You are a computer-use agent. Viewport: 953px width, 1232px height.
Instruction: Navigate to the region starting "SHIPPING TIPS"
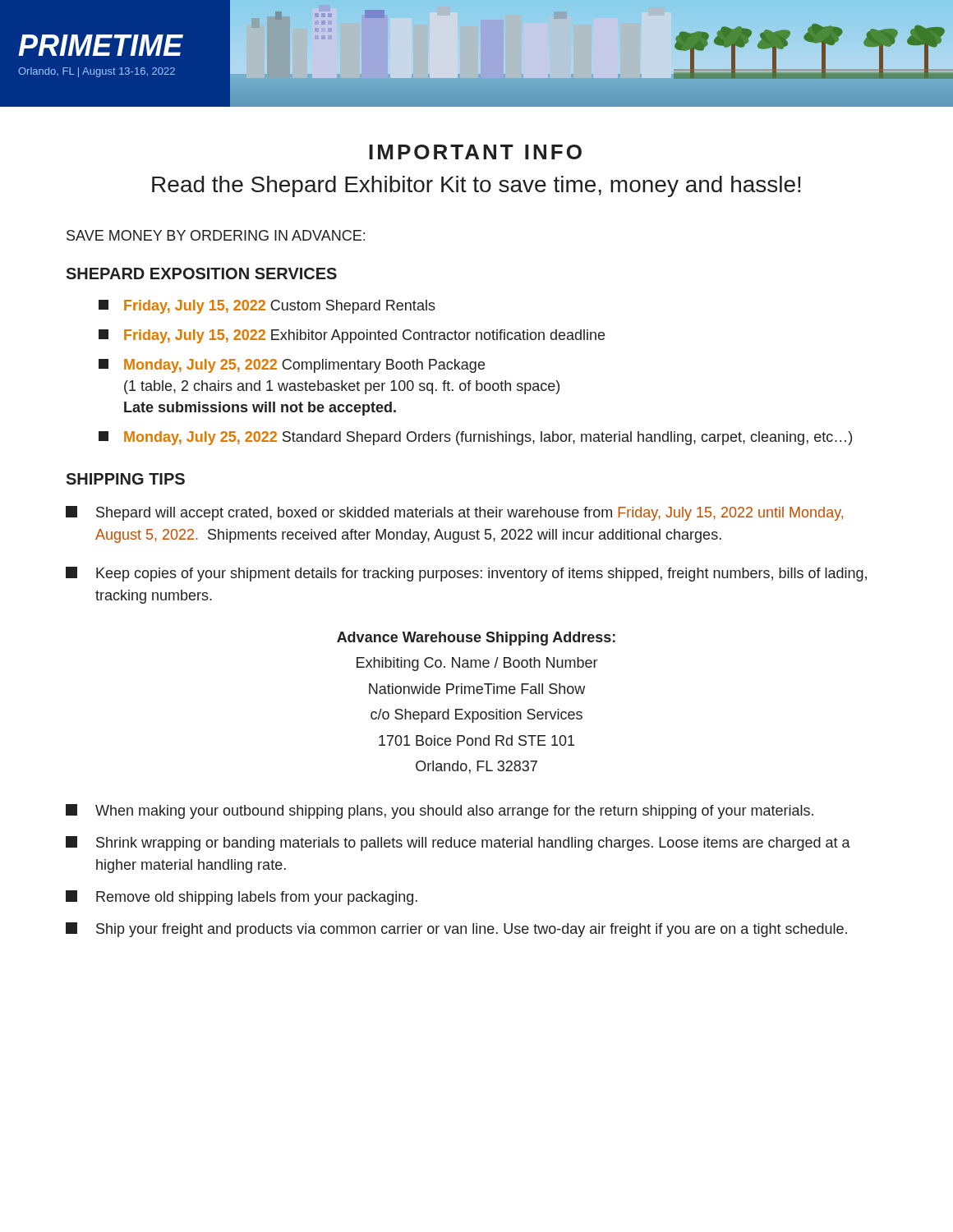pyautogui.click(x=126, y=478)
